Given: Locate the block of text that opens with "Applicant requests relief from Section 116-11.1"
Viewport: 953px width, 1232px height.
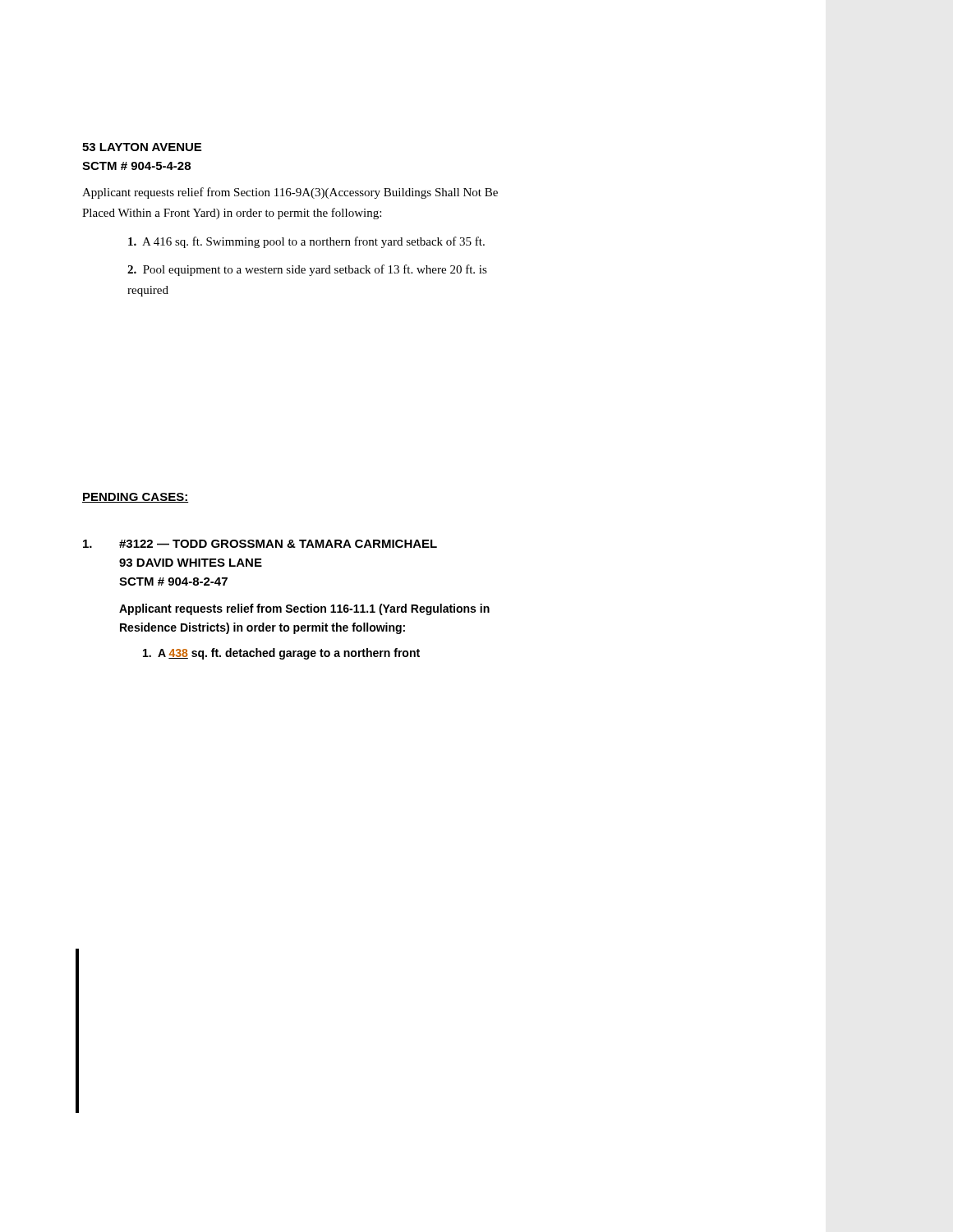Looking at the screenshot, I should pos(304,618).
